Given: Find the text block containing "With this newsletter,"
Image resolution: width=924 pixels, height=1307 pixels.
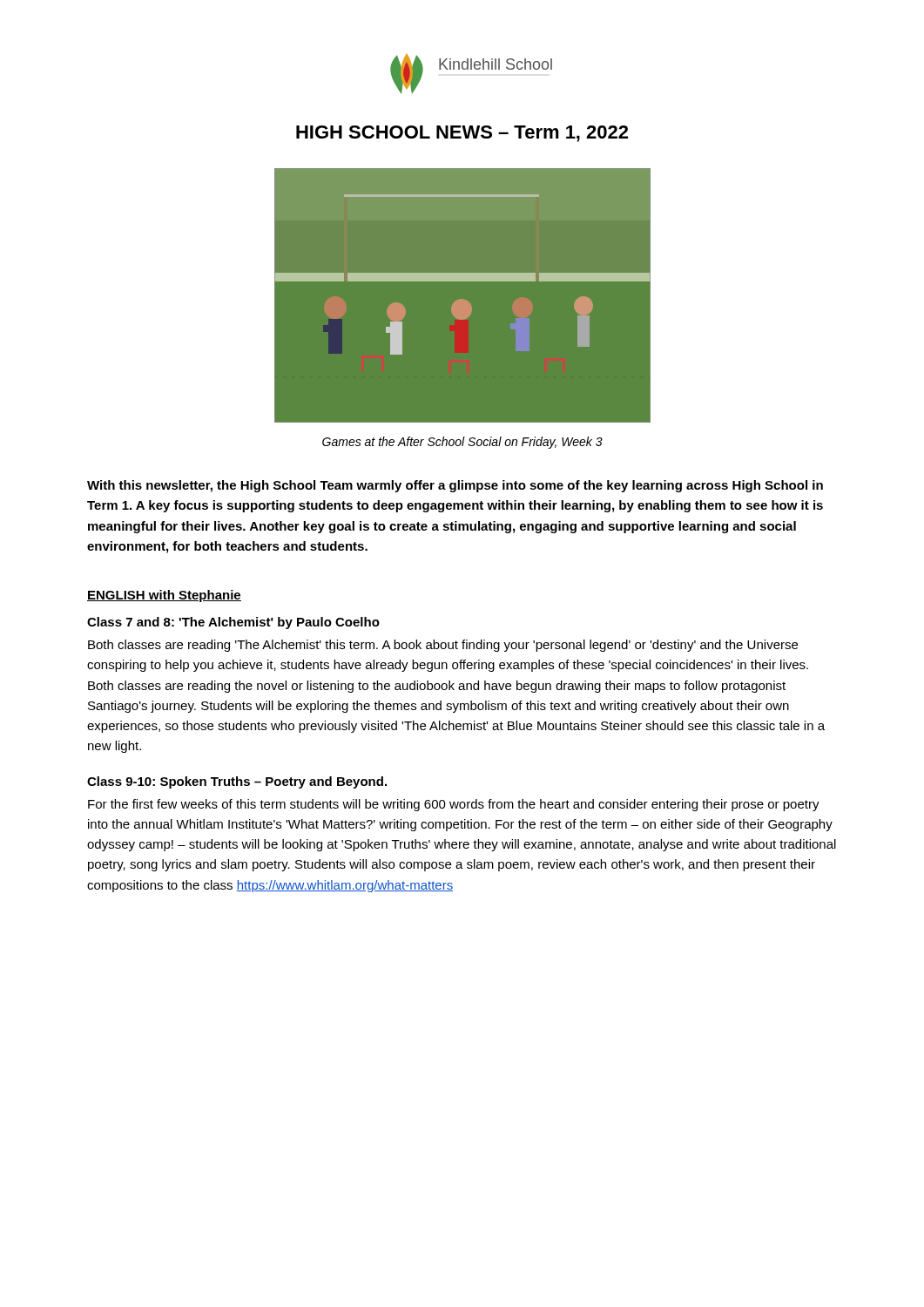Looking at the screenshot, I should coord(455,515).
